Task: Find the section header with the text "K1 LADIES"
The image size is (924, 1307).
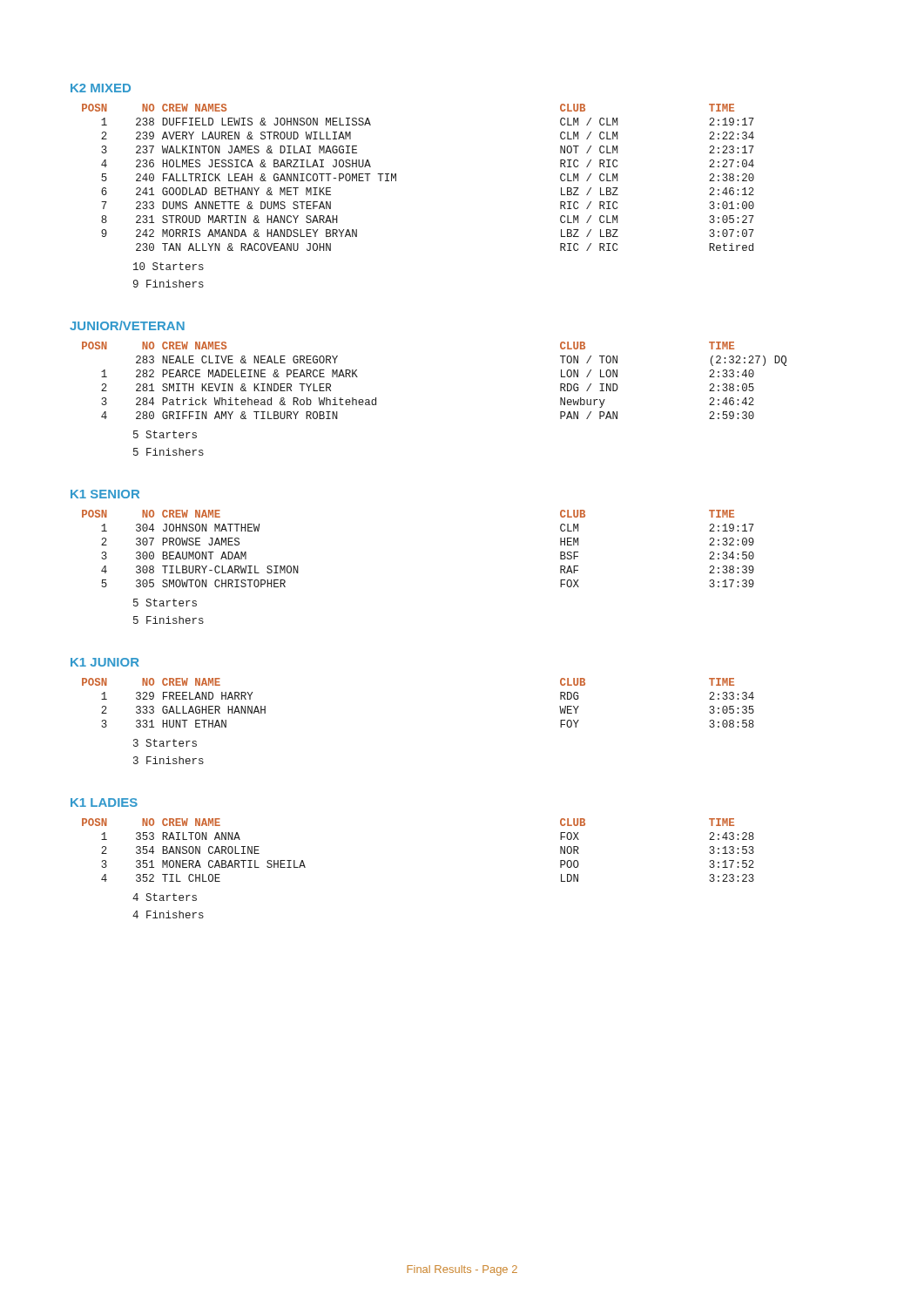Action: [104, 802]
